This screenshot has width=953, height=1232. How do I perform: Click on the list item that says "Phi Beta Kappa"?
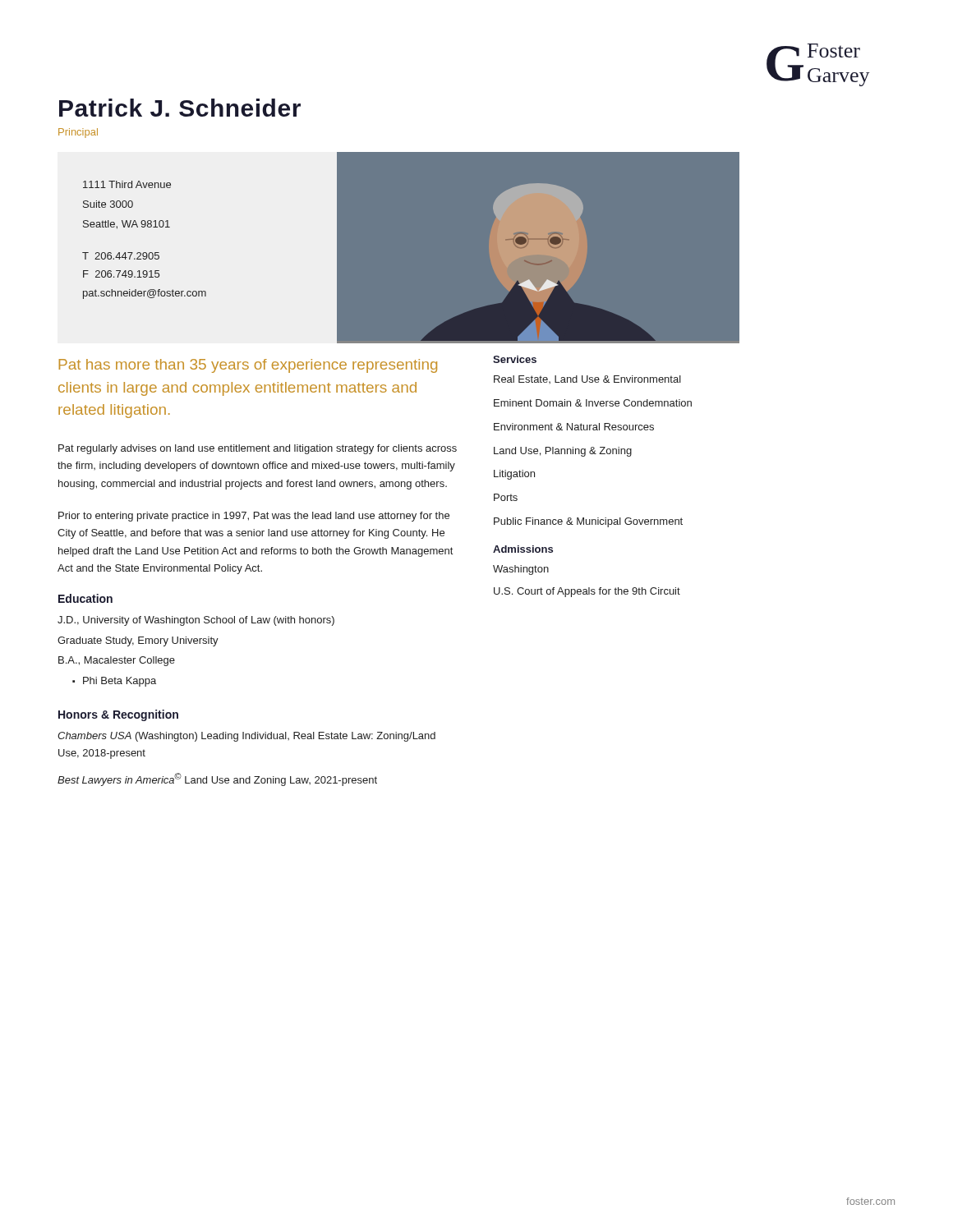[119, 681]
